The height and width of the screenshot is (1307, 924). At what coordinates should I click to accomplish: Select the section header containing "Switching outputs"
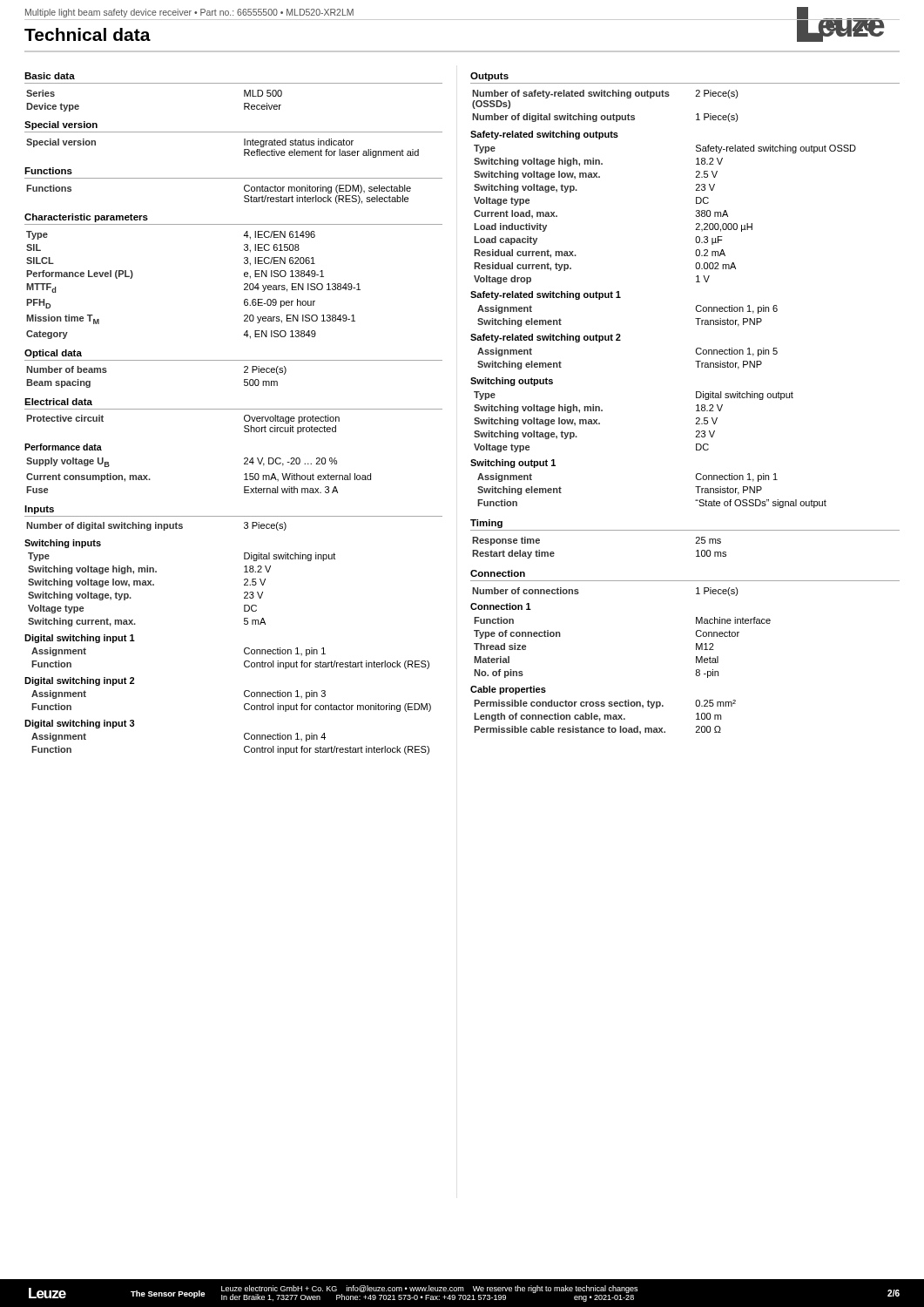point(512,381)
